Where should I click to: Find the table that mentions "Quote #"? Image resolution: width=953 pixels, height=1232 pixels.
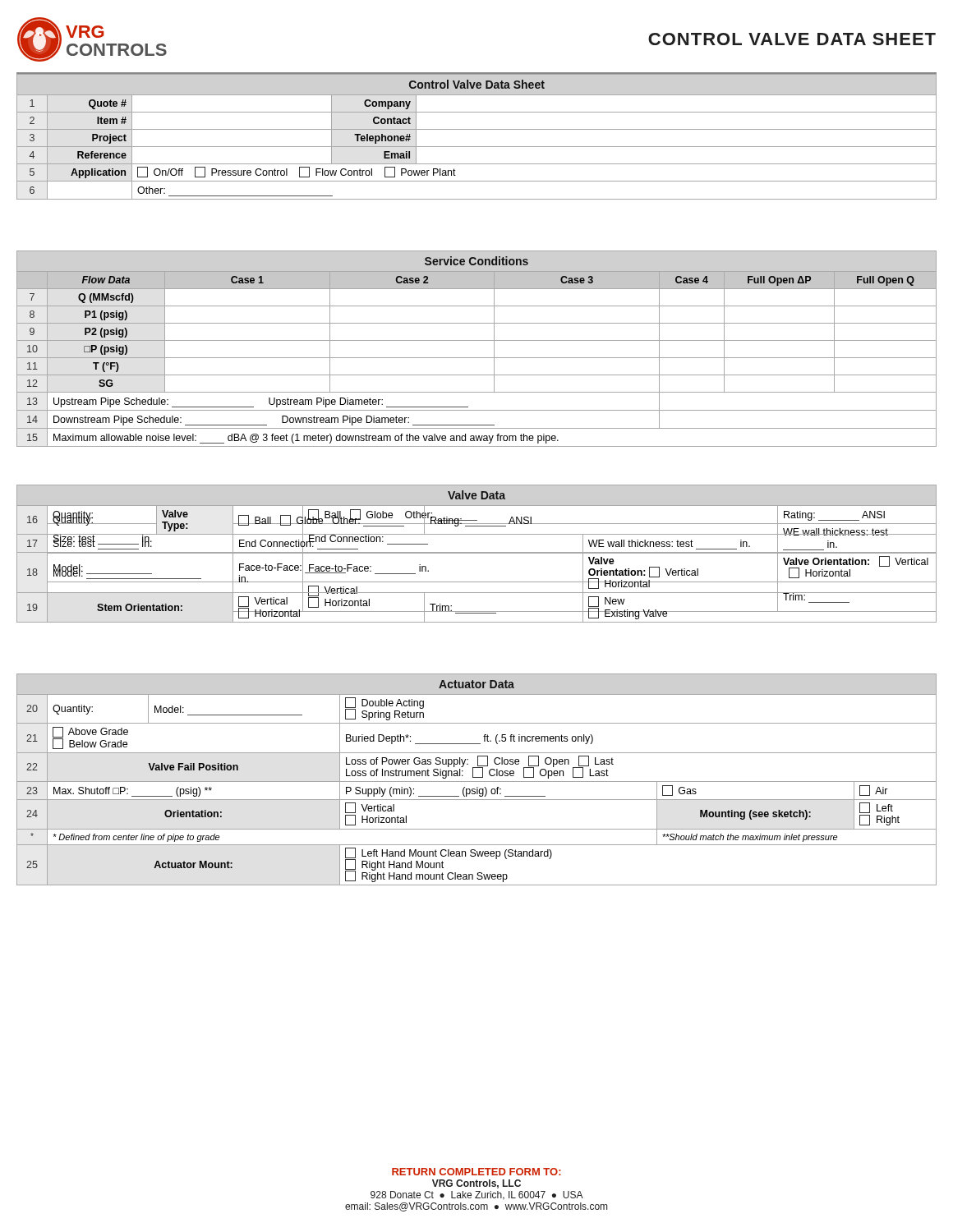[476, 137]
